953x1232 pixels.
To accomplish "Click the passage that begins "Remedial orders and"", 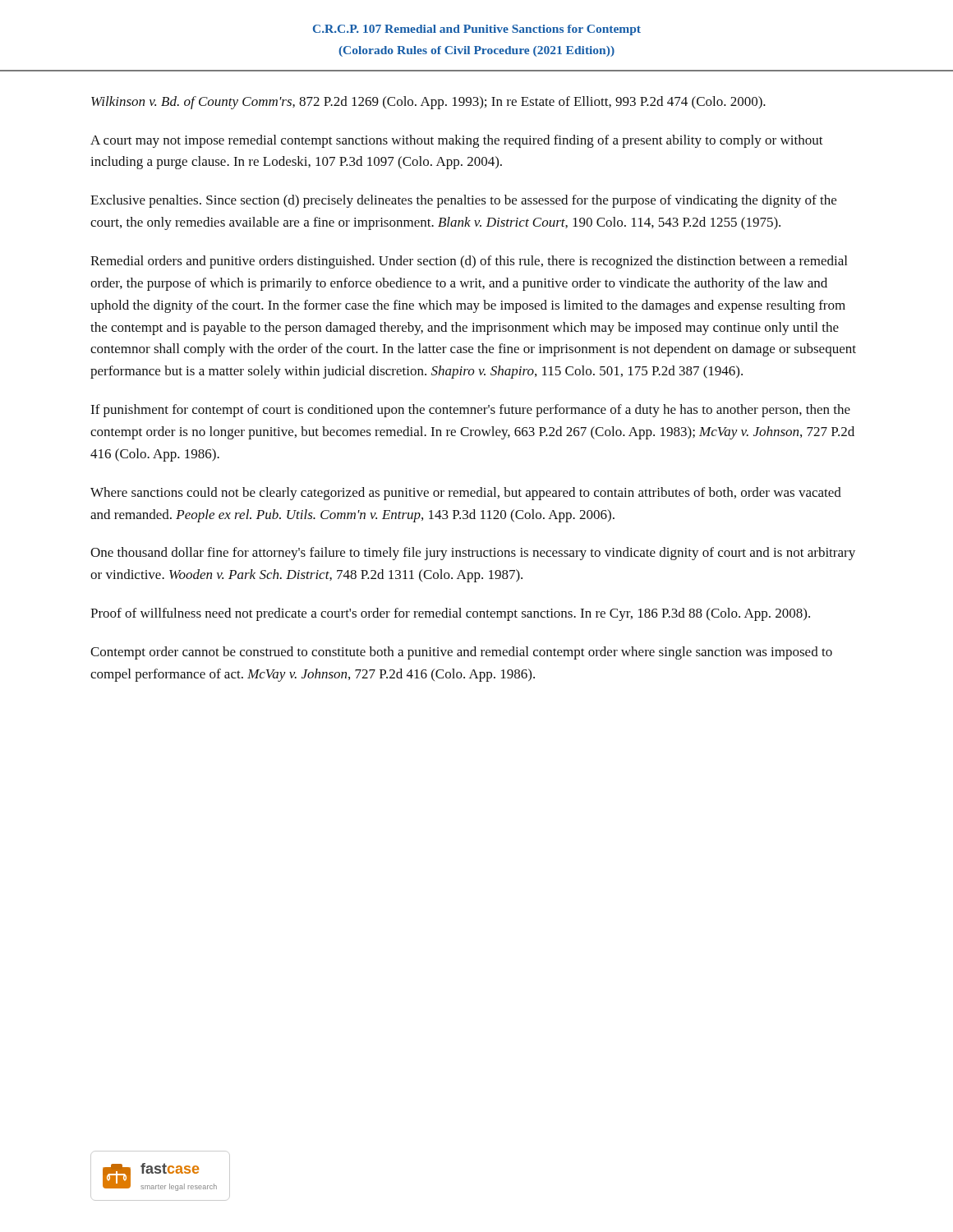I will pos(473,316).
